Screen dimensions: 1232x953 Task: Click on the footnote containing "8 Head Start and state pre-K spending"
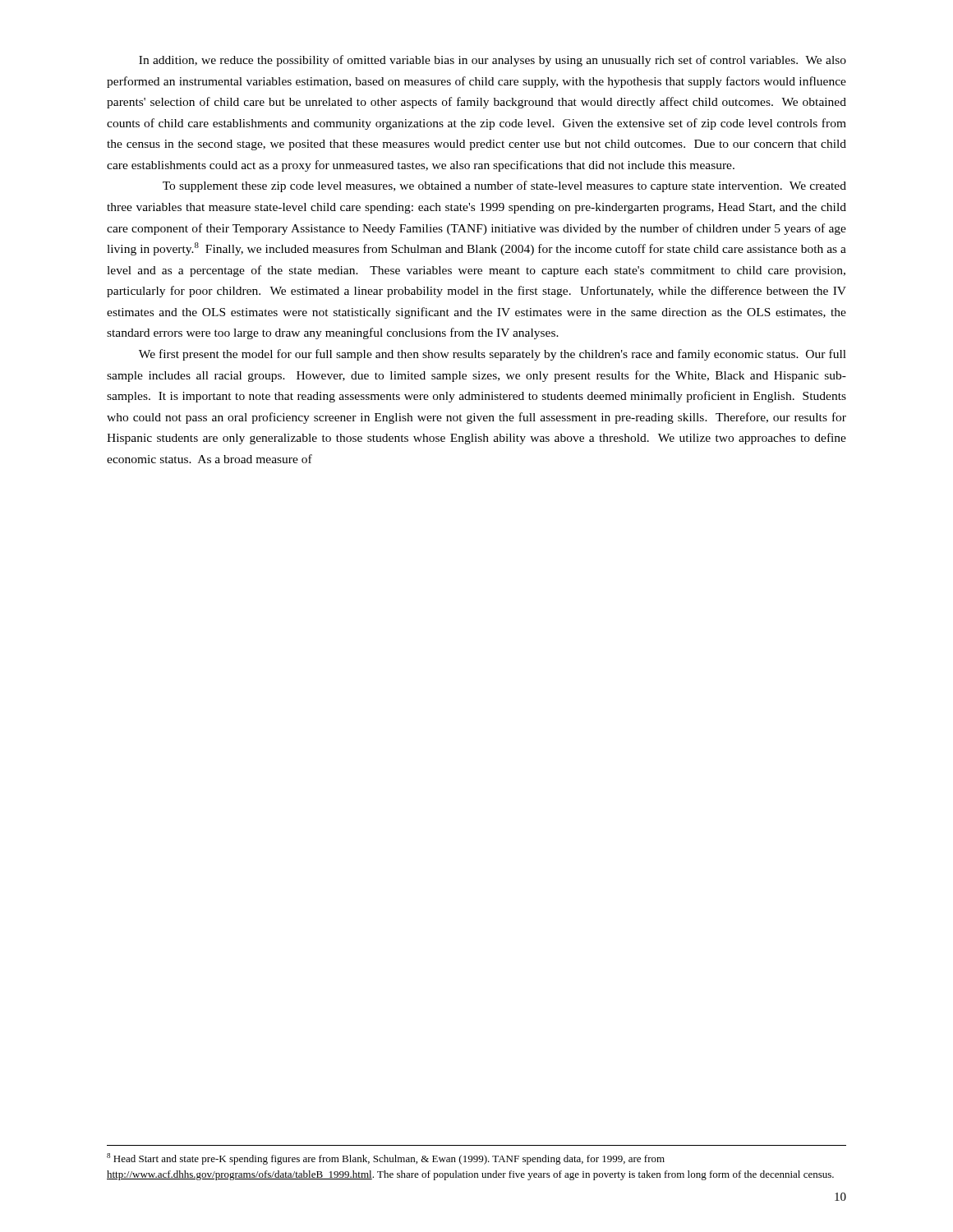pyautogui.click(x=471, y=1166)
